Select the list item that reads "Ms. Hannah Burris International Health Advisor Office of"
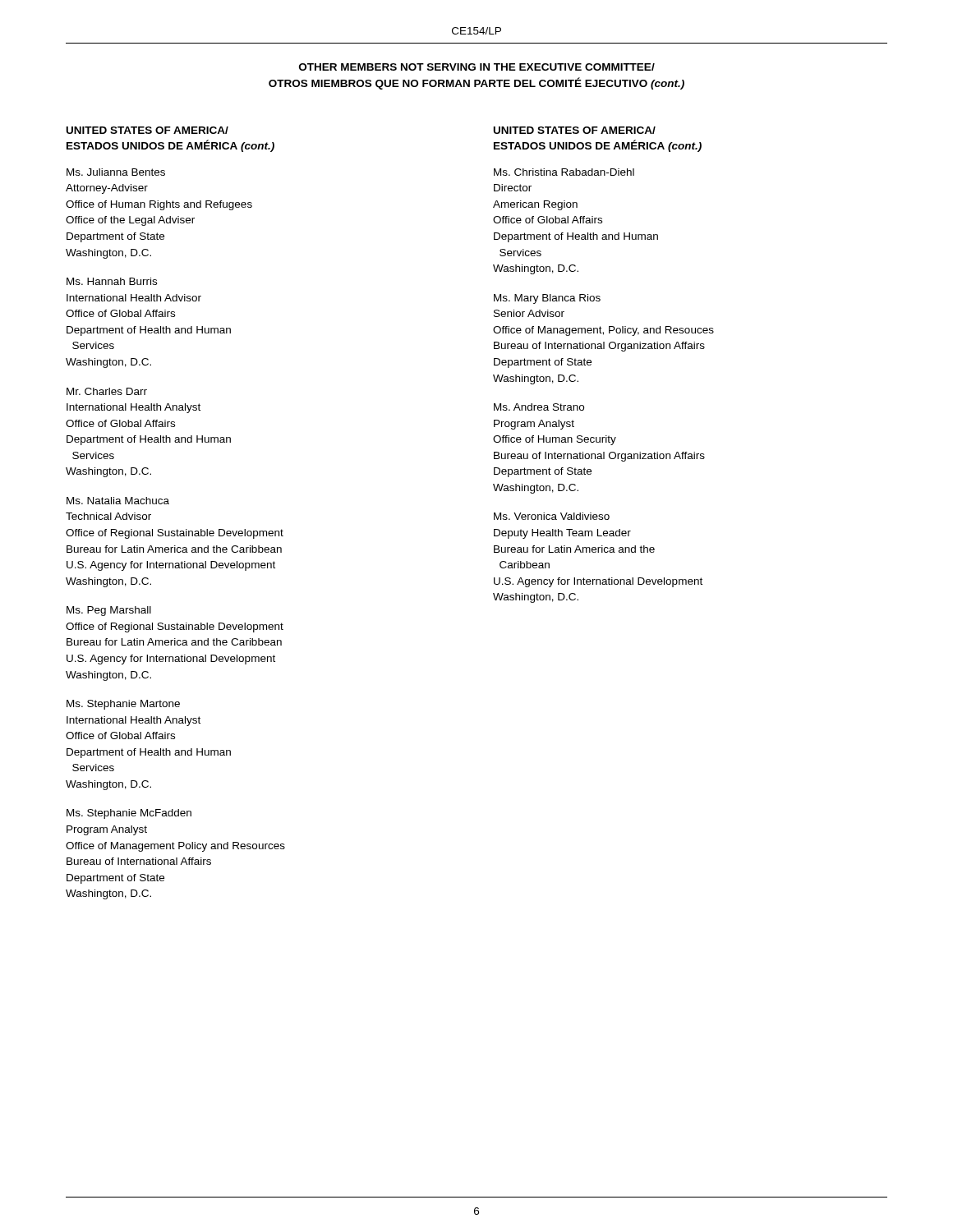 pyautogui.click(x=149, y=322)
